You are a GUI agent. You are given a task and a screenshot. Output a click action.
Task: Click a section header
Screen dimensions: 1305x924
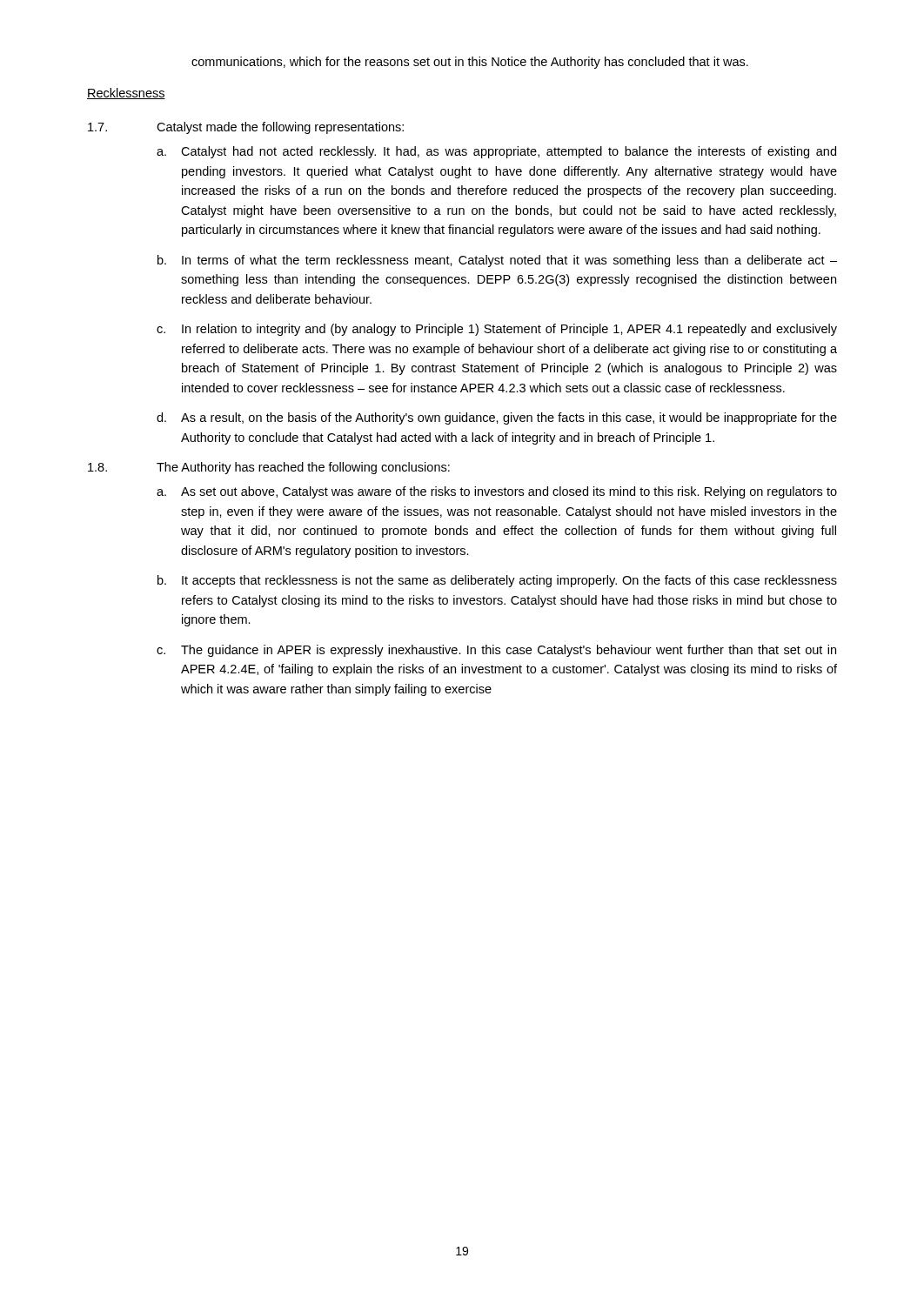coord(126,94)
